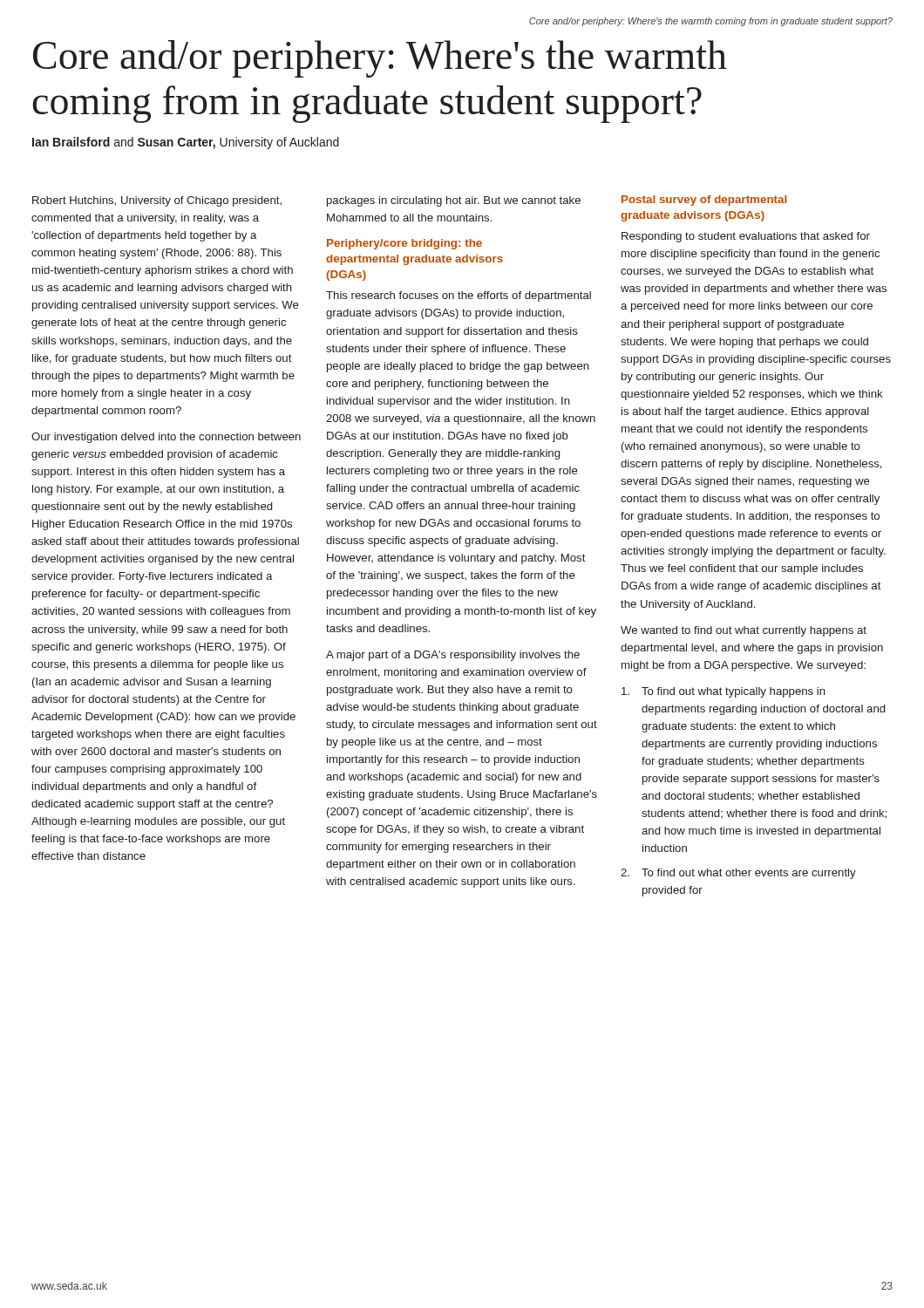Click on the text starting "packages in circulating hot air. But we"

[x=462, y=209]
